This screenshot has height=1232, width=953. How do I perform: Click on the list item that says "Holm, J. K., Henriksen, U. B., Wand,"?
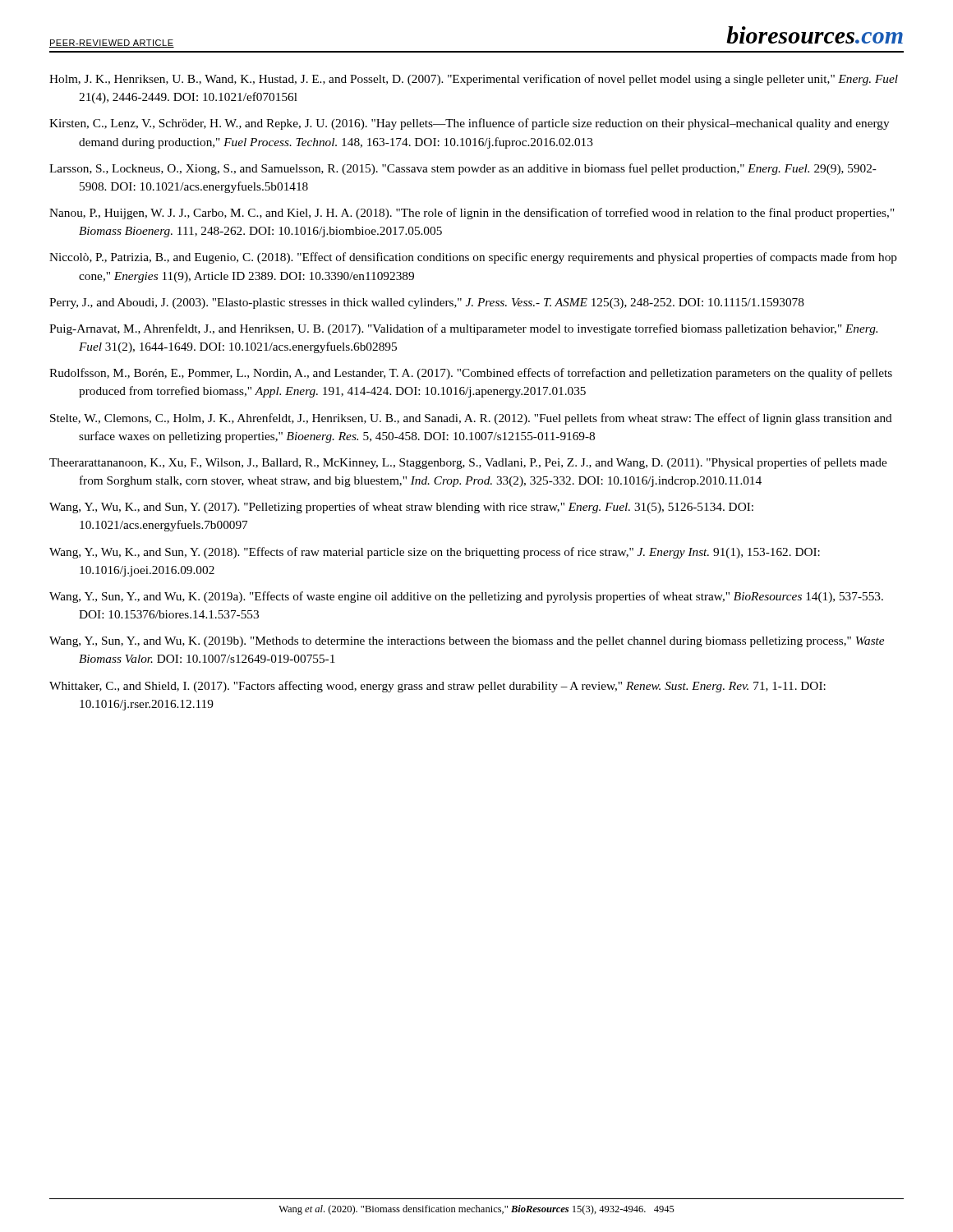point(474,88)
